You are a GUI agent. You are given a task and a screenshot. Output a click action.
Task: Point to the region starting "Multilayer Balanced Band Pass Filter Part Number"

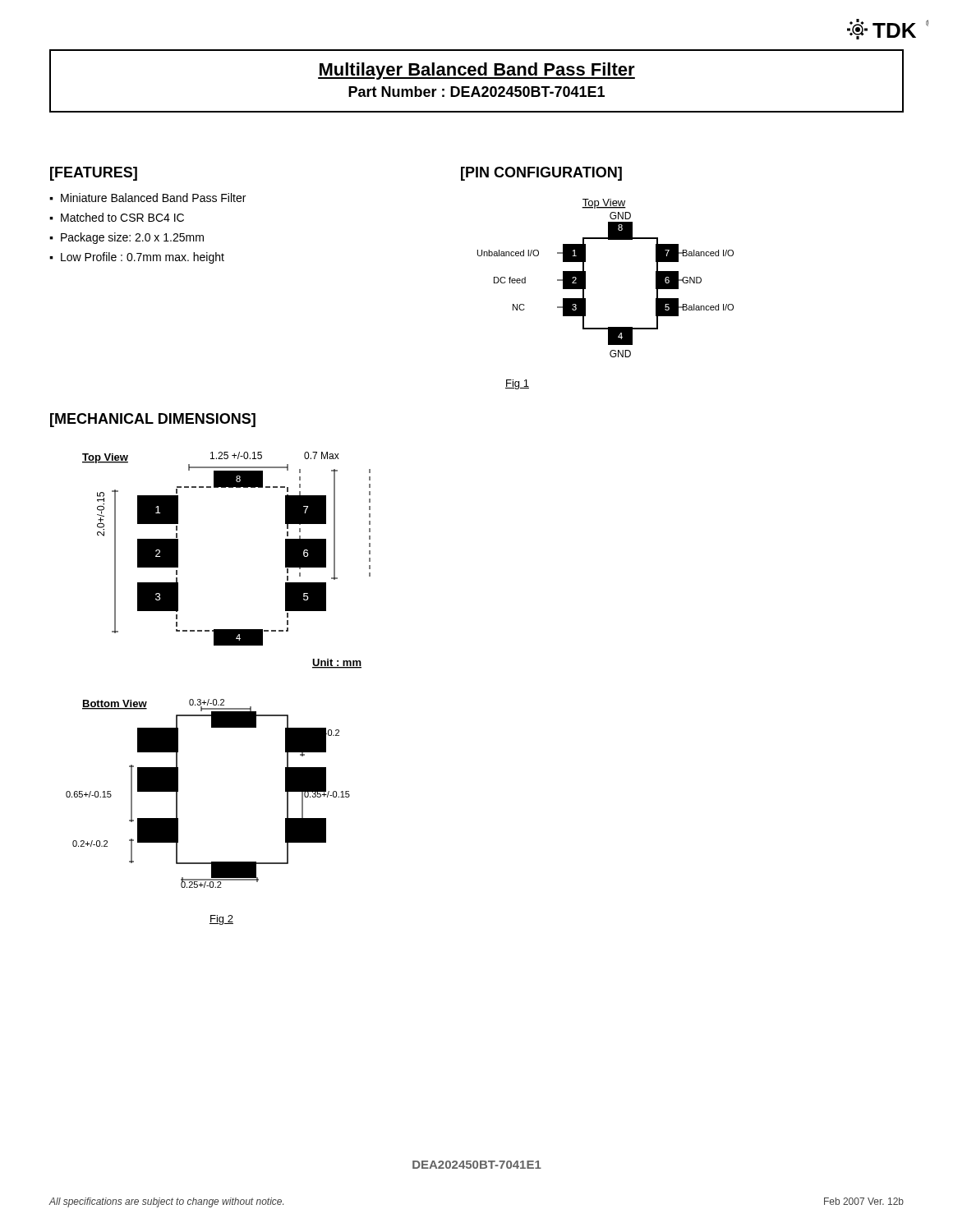pyautogui.click(x=476, y=80)
